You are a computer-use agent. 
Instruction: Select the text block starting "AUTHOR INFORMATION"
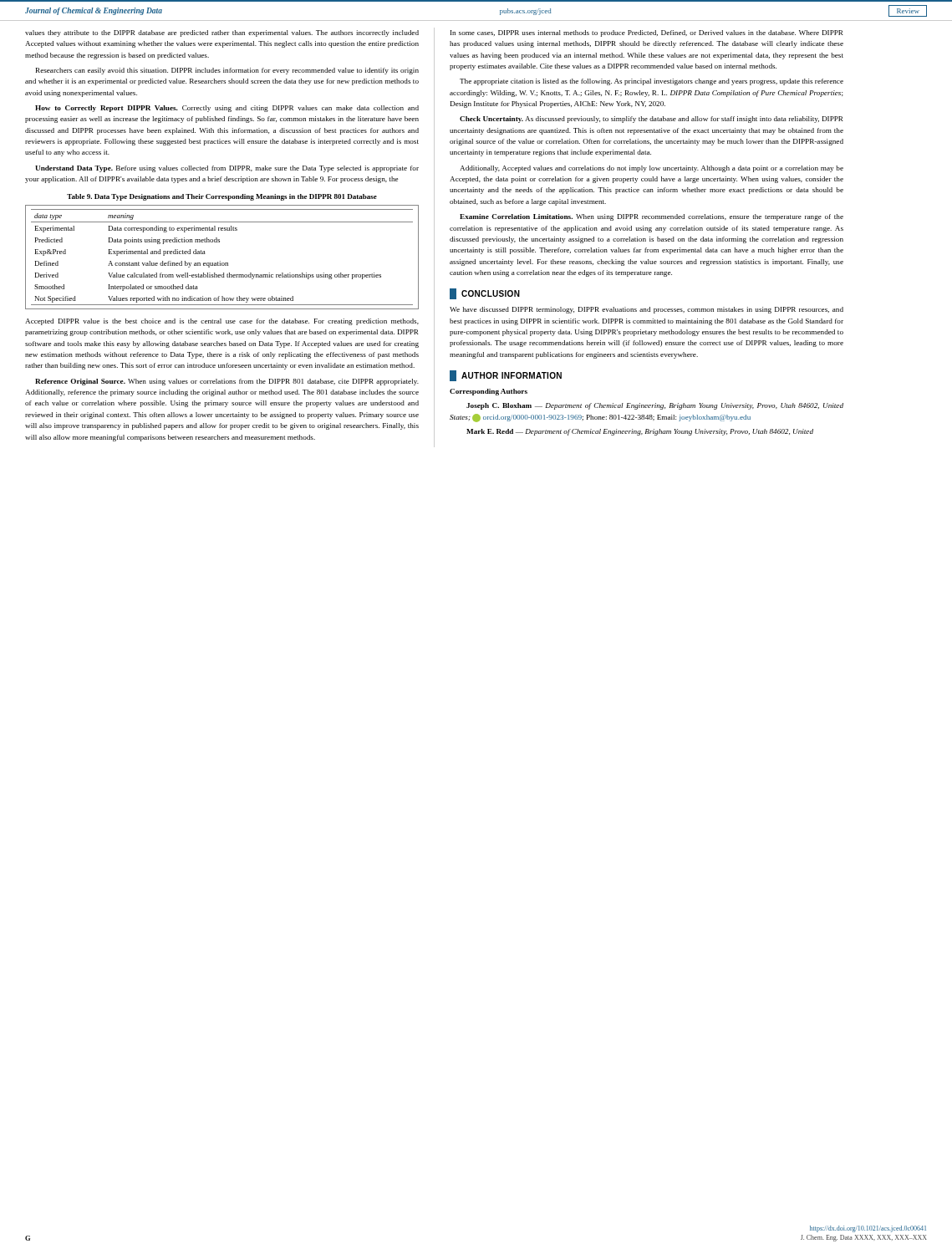(506, 376)
